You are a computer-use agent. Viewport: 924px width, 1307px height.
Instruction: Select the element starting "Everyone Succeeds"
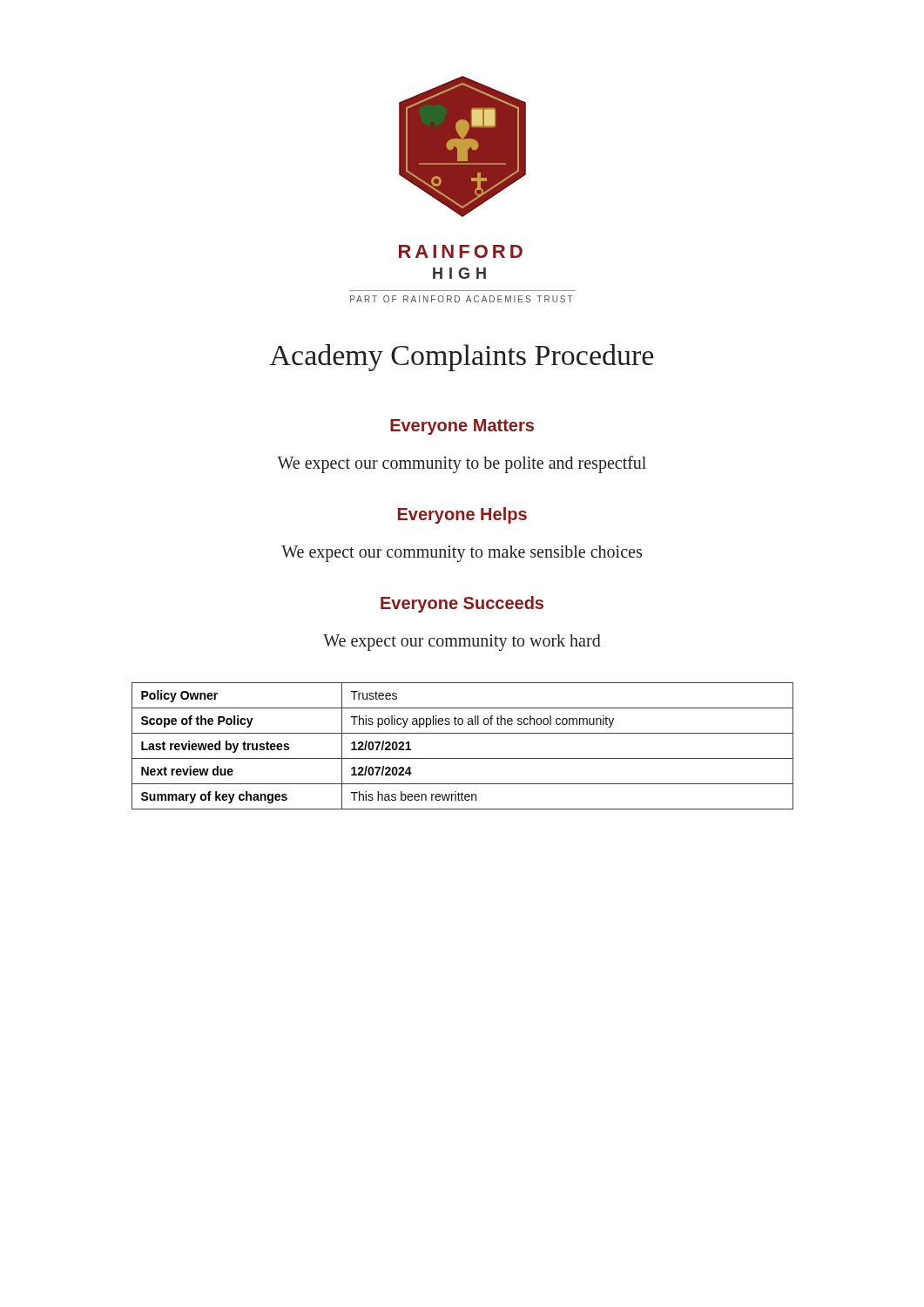point(462,604)
